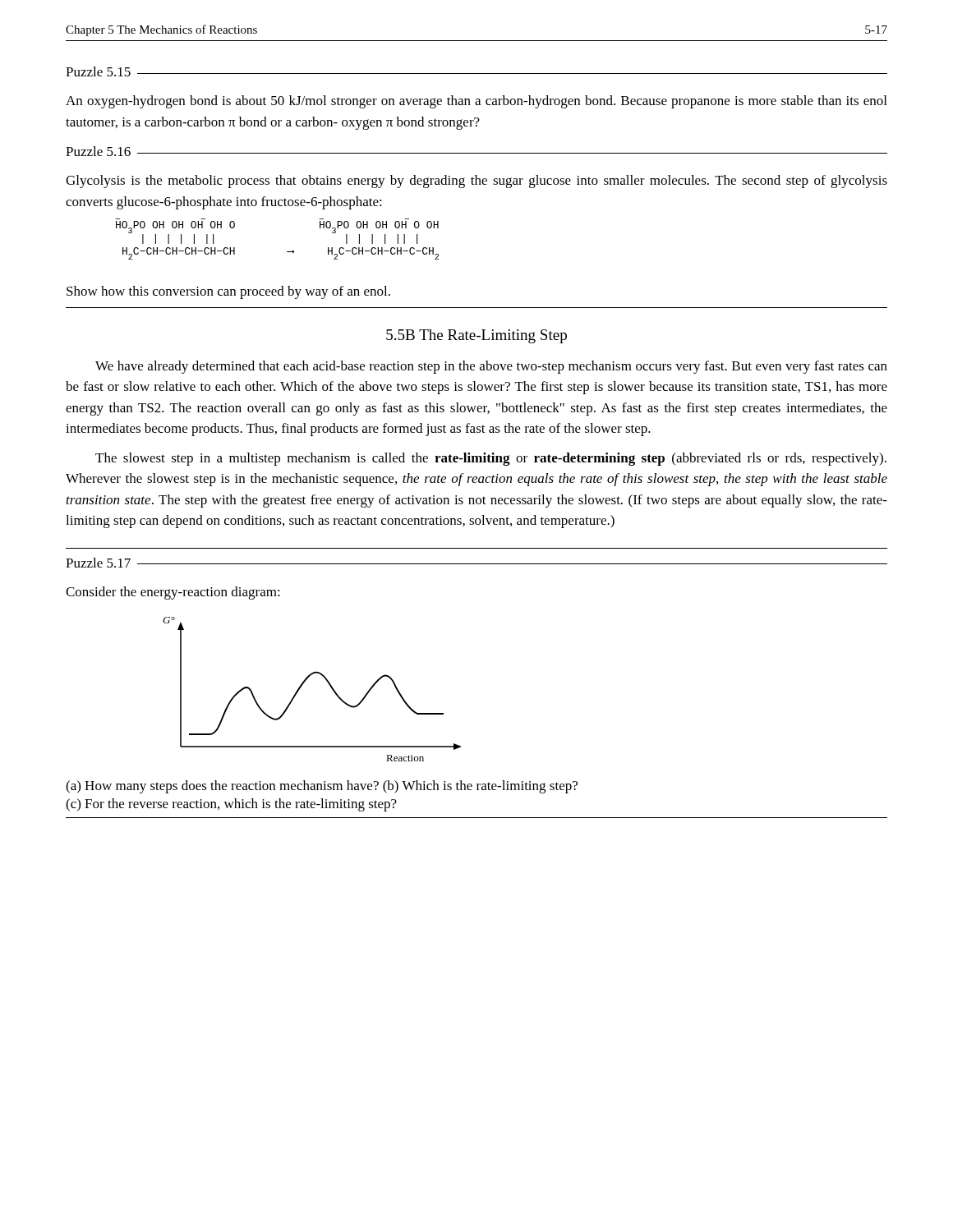953x1232 pixels.
Task: Find the block on this page that starts "The slowest step in"
Action: pyautogui.click(x=476, y=489)
